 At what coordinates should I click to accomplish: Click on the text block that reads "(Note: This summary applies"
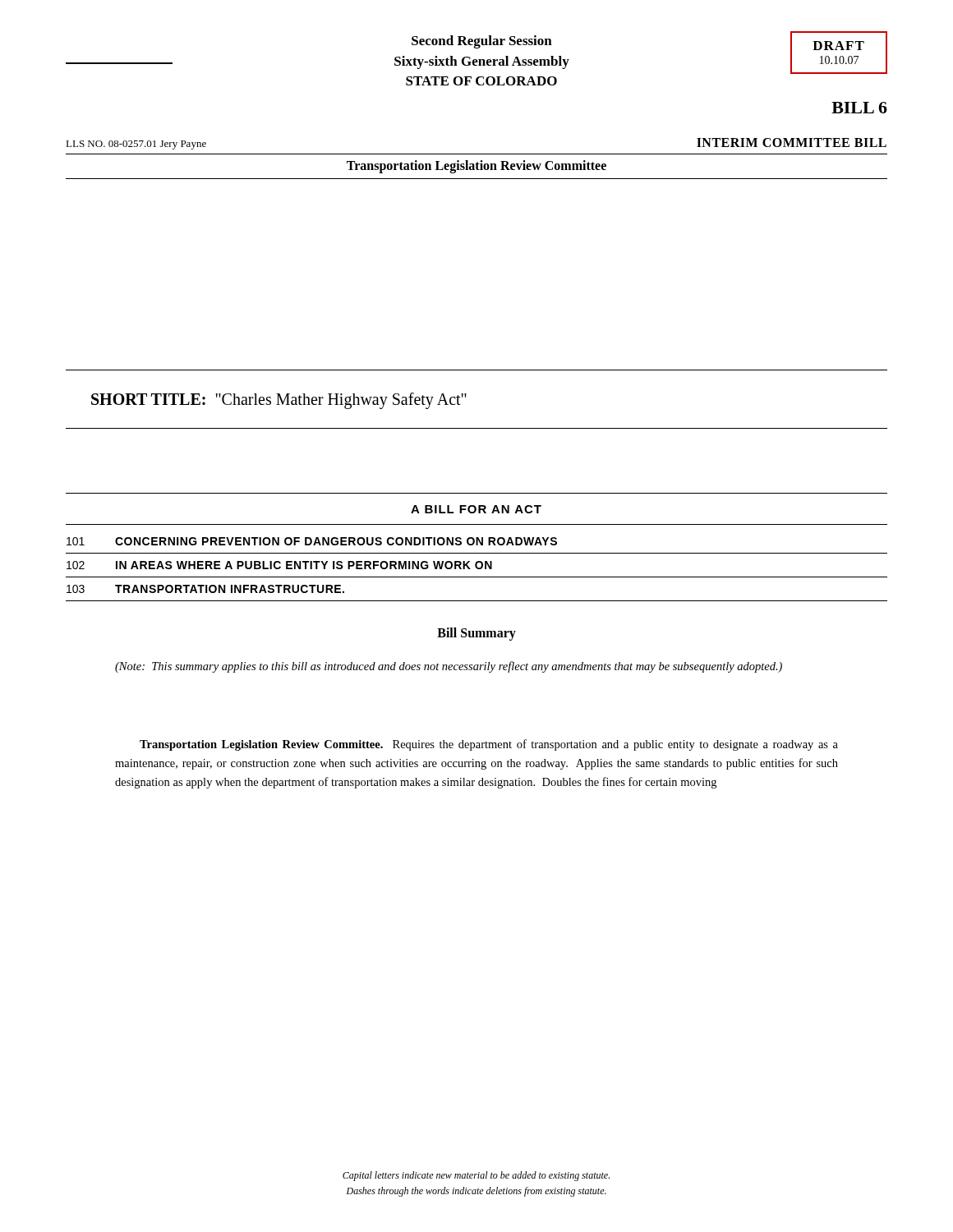(x=449, y=666)
